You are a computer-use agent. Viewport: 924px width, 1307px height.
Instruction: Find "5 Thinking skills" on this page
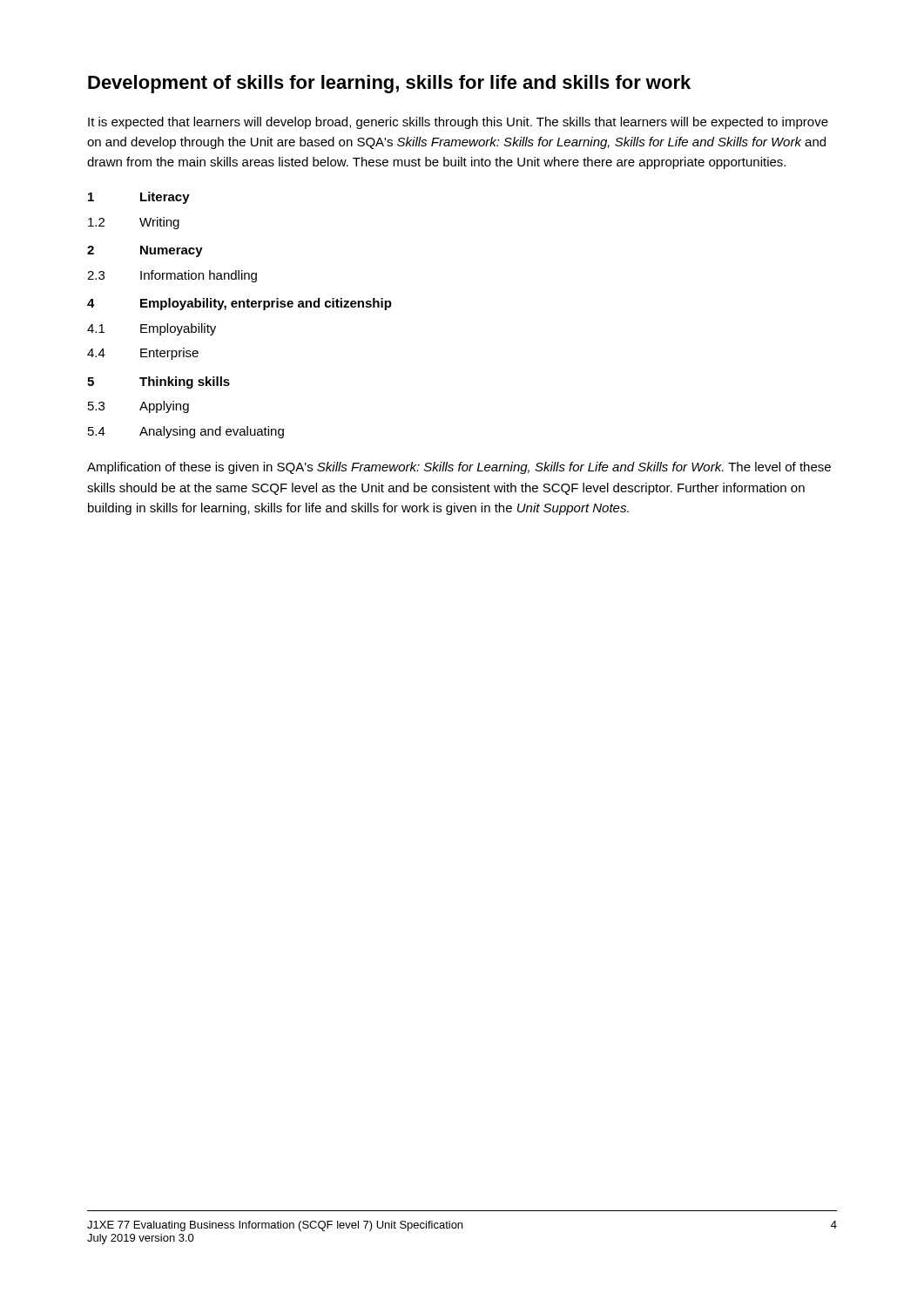click(159, 382)
